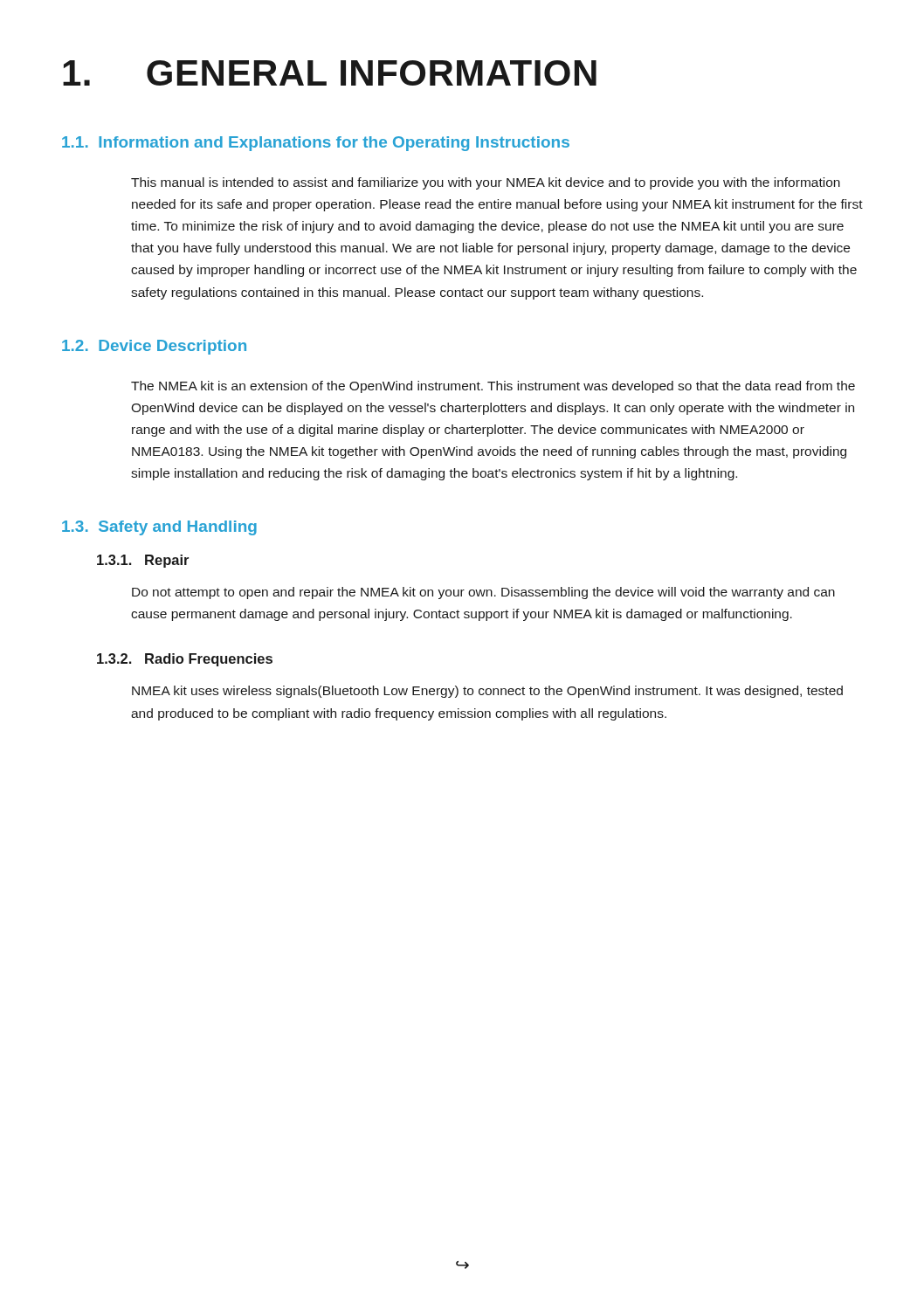Image resolution: width=924 pixels, height=1310 pixels.
Task: Click on the text block containing "This manual is intended to assist and familiarize"
Action: pyautogui.click(x=497, y=237)
